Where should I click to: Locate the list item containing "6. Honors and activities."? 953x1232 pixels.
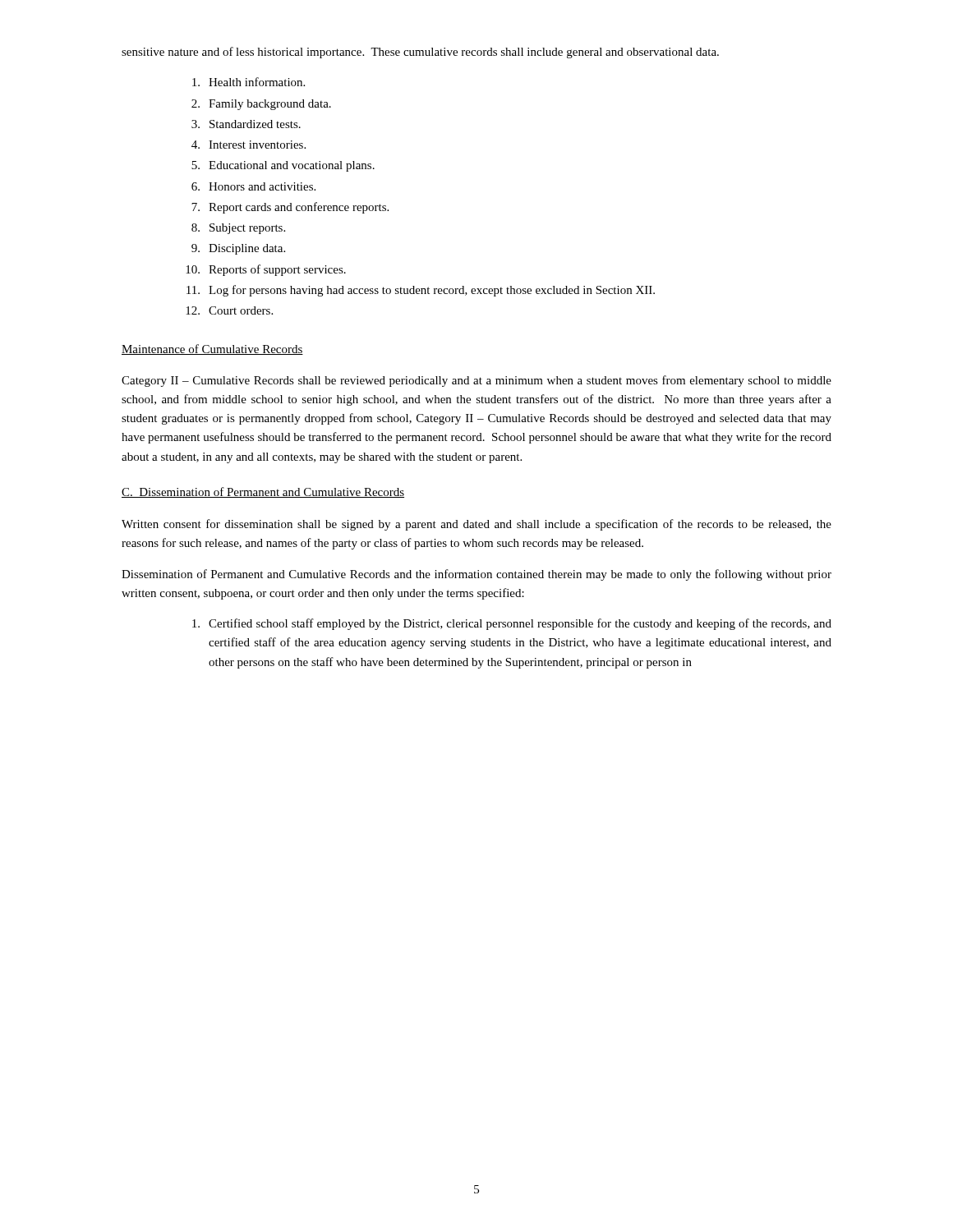244,187
